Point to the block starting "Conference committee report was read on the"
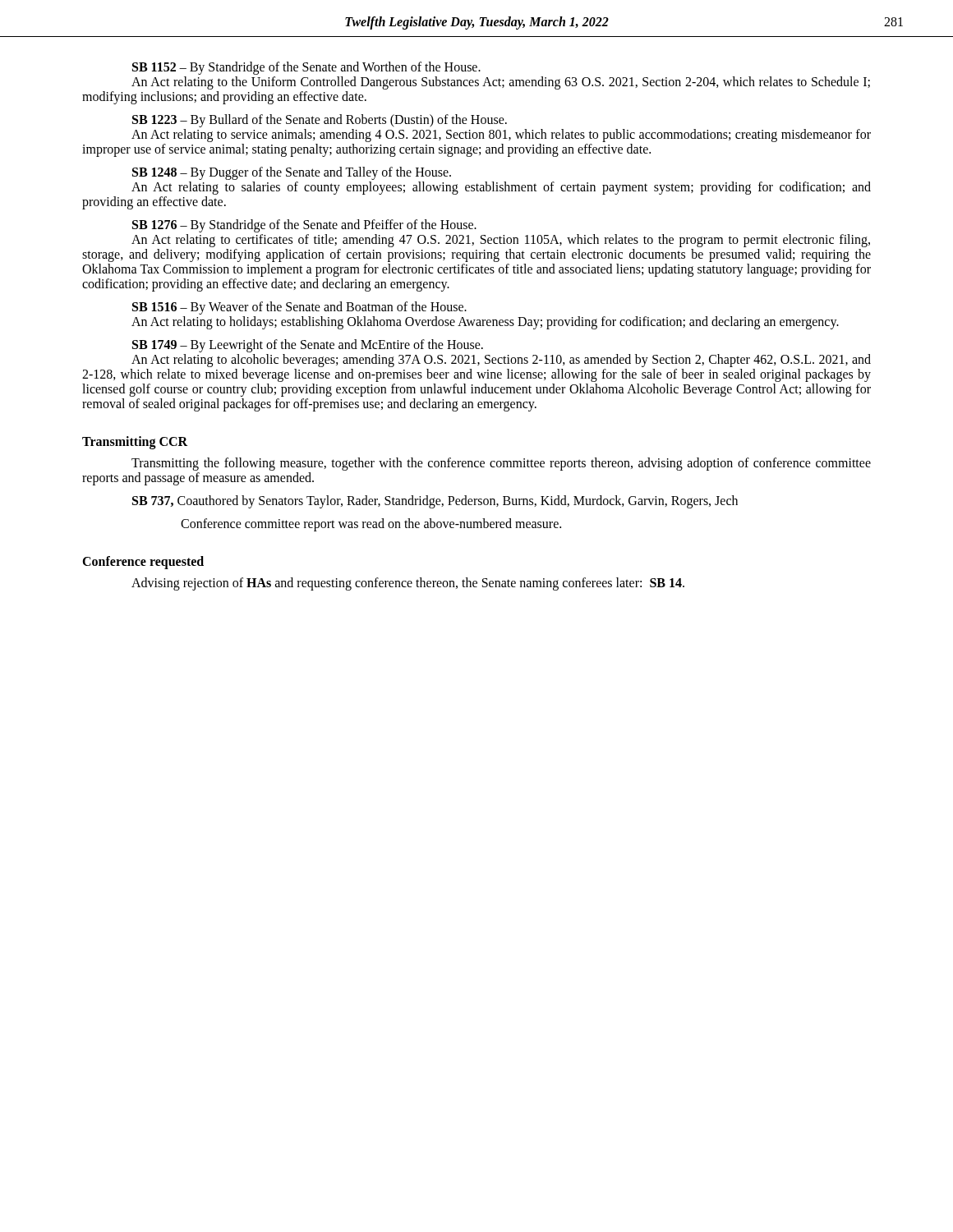The image size is (953, 1232). tap(476, 524)
